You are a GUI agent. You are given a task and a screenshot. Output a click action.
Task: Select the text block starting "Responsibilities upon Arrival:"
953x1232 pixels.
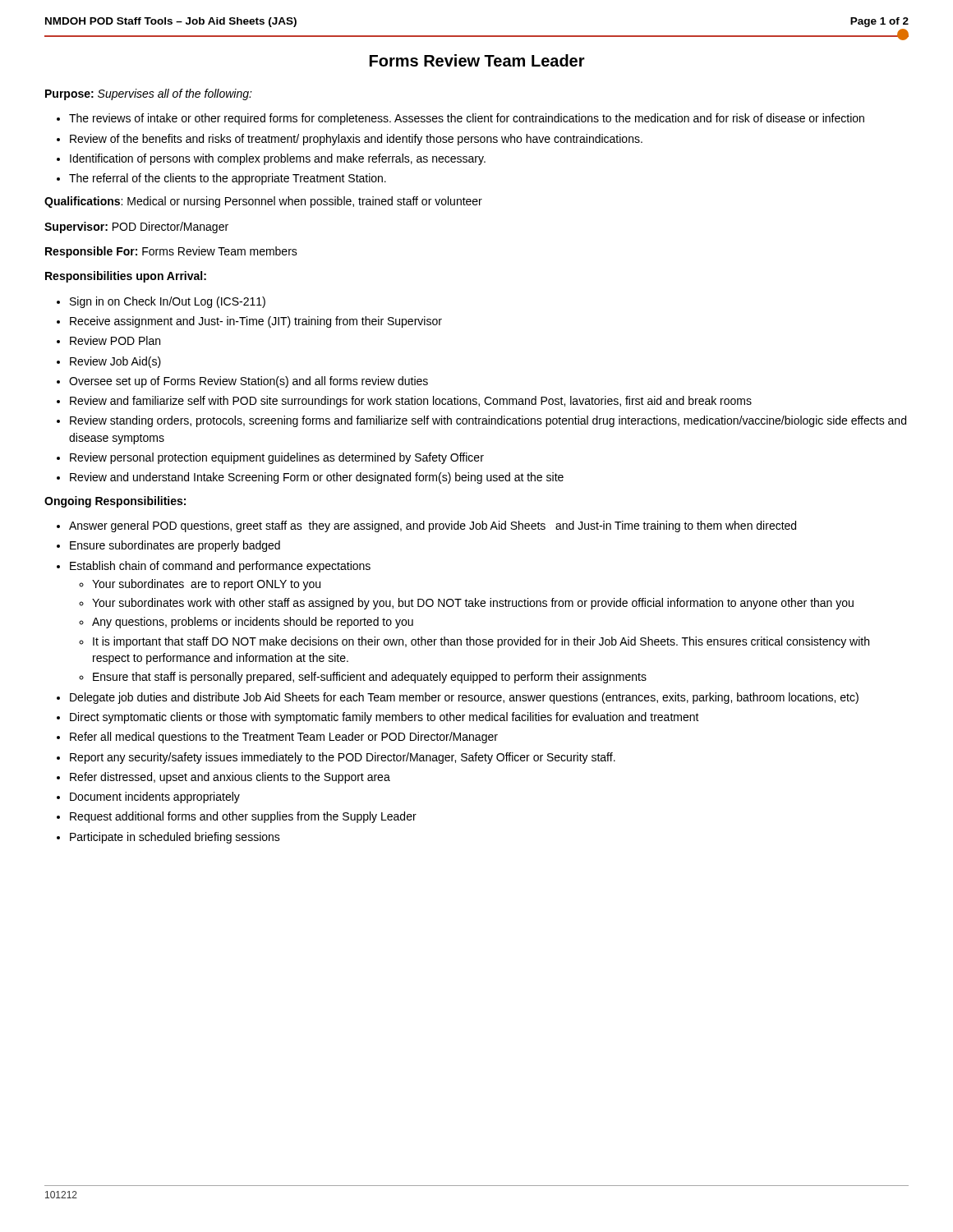pos(126,277)
